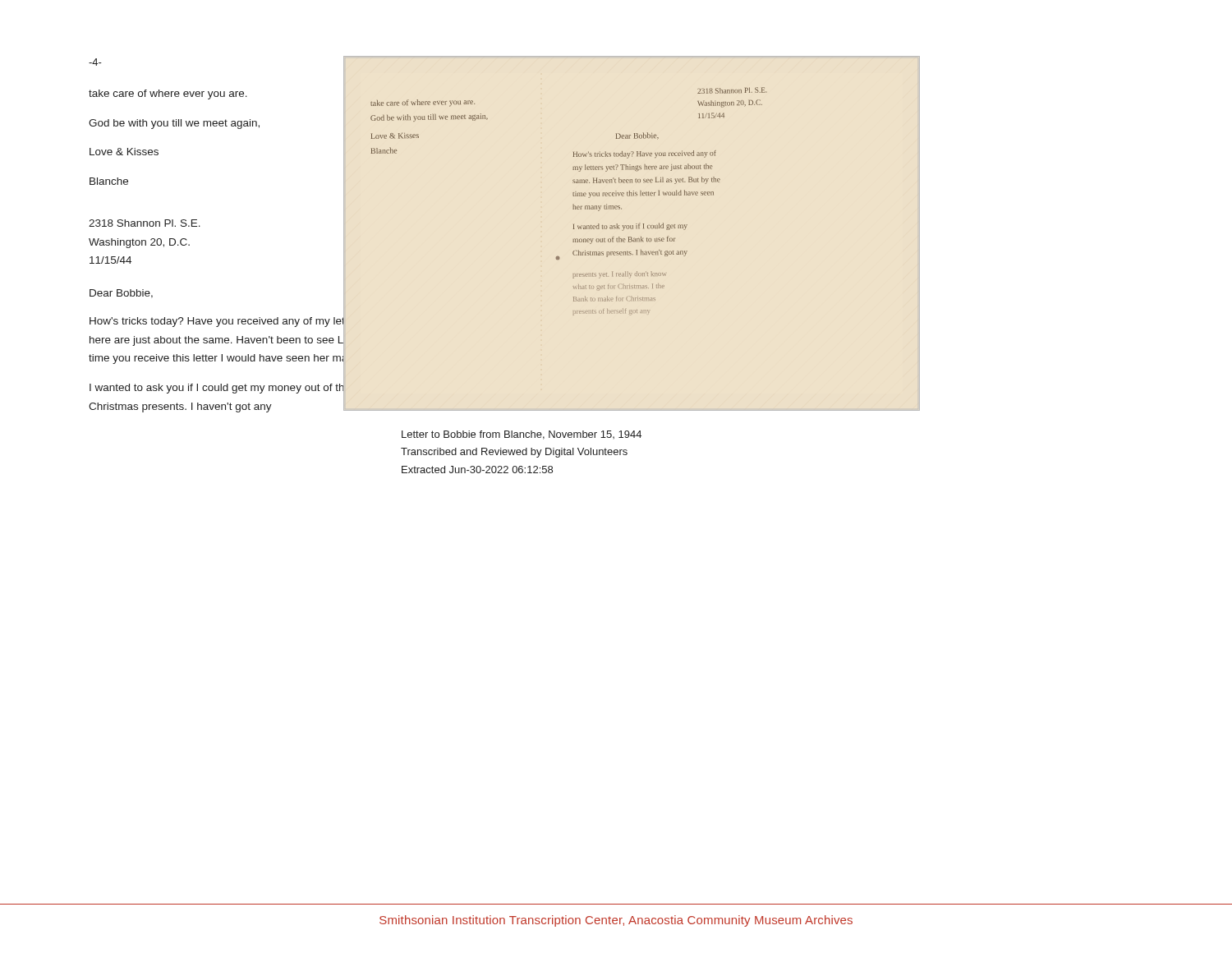This screenshot has width=1232, height=953.
Task: Locate the photo
Action: tap(632, 233)
